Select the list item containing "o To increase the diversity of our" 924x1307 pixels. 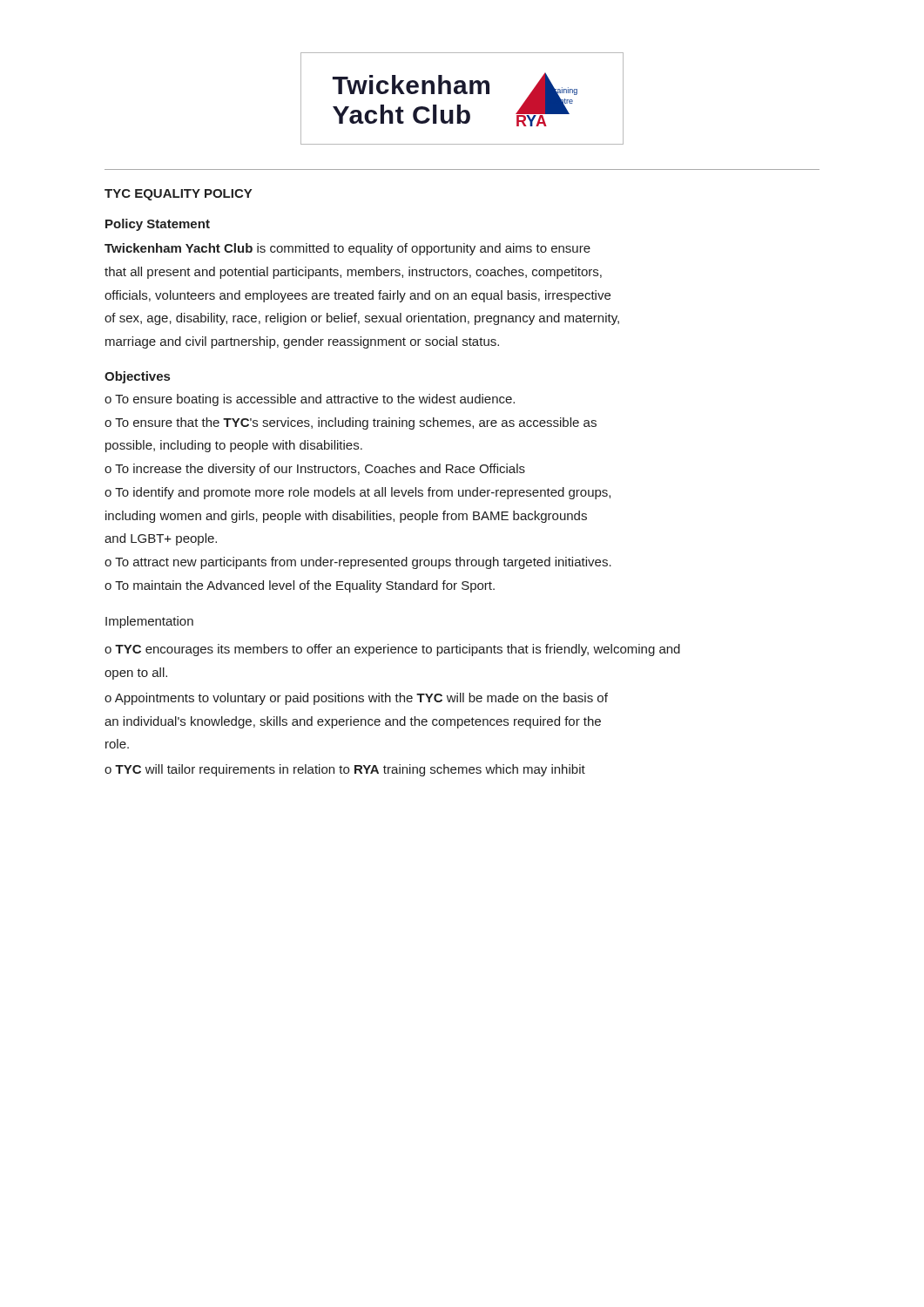coord(315,468)
